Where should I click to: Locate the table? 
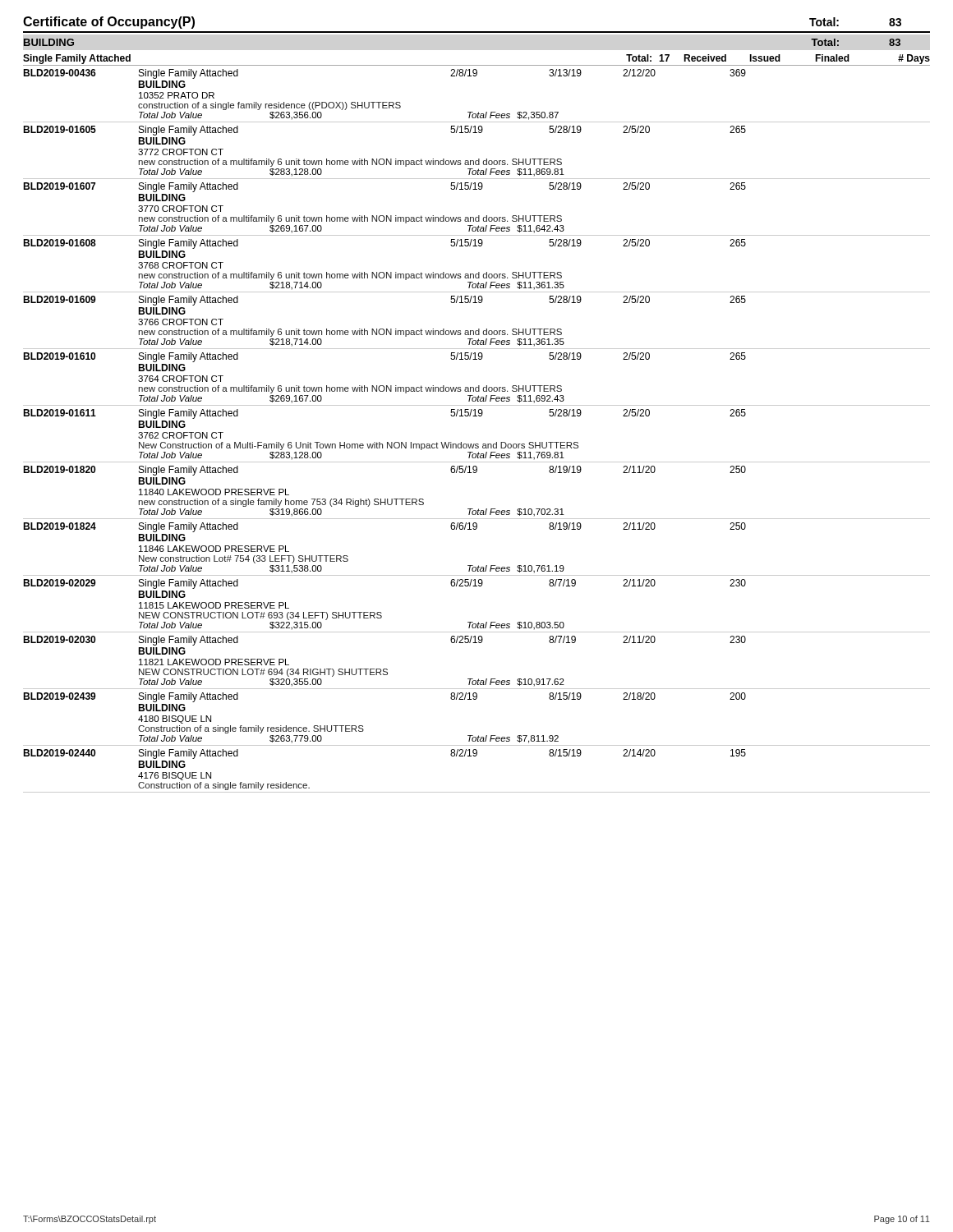click(x=476, y=429)
